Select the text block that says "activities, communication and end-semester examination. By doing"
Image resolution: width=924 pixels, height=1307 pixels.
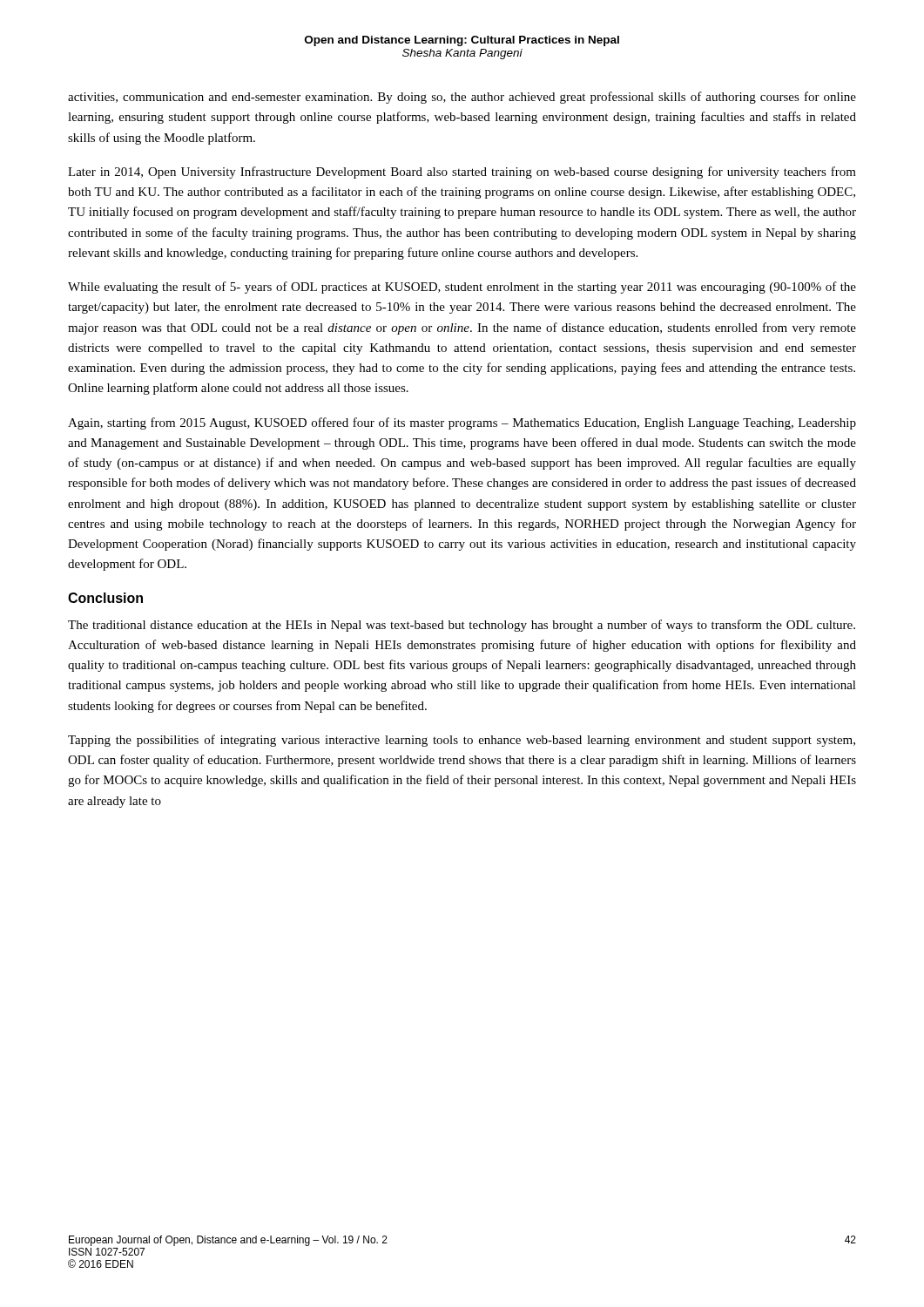(x=462, y=118)
